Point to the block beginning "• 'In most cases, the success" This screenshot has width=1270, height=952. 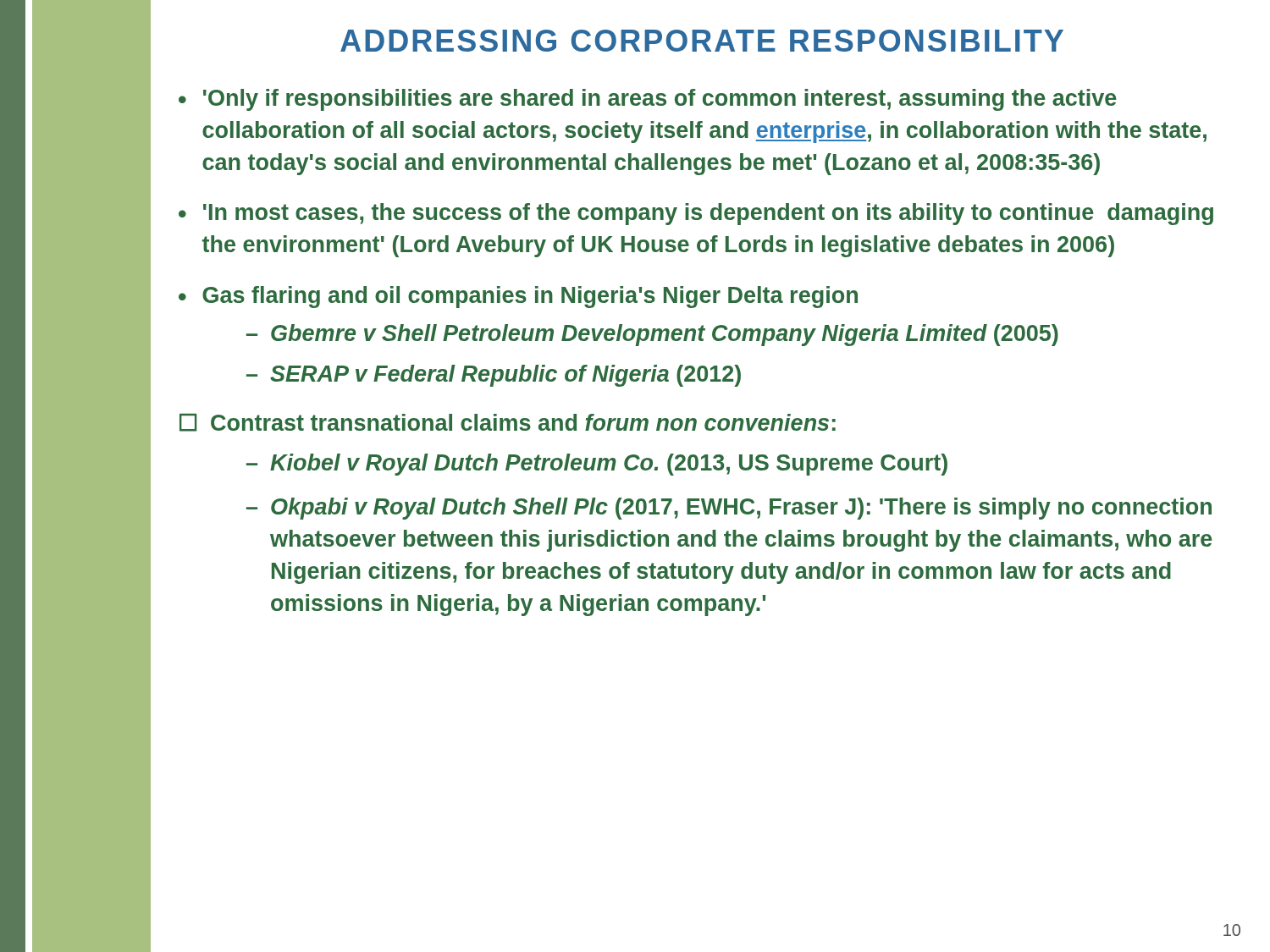703,230
